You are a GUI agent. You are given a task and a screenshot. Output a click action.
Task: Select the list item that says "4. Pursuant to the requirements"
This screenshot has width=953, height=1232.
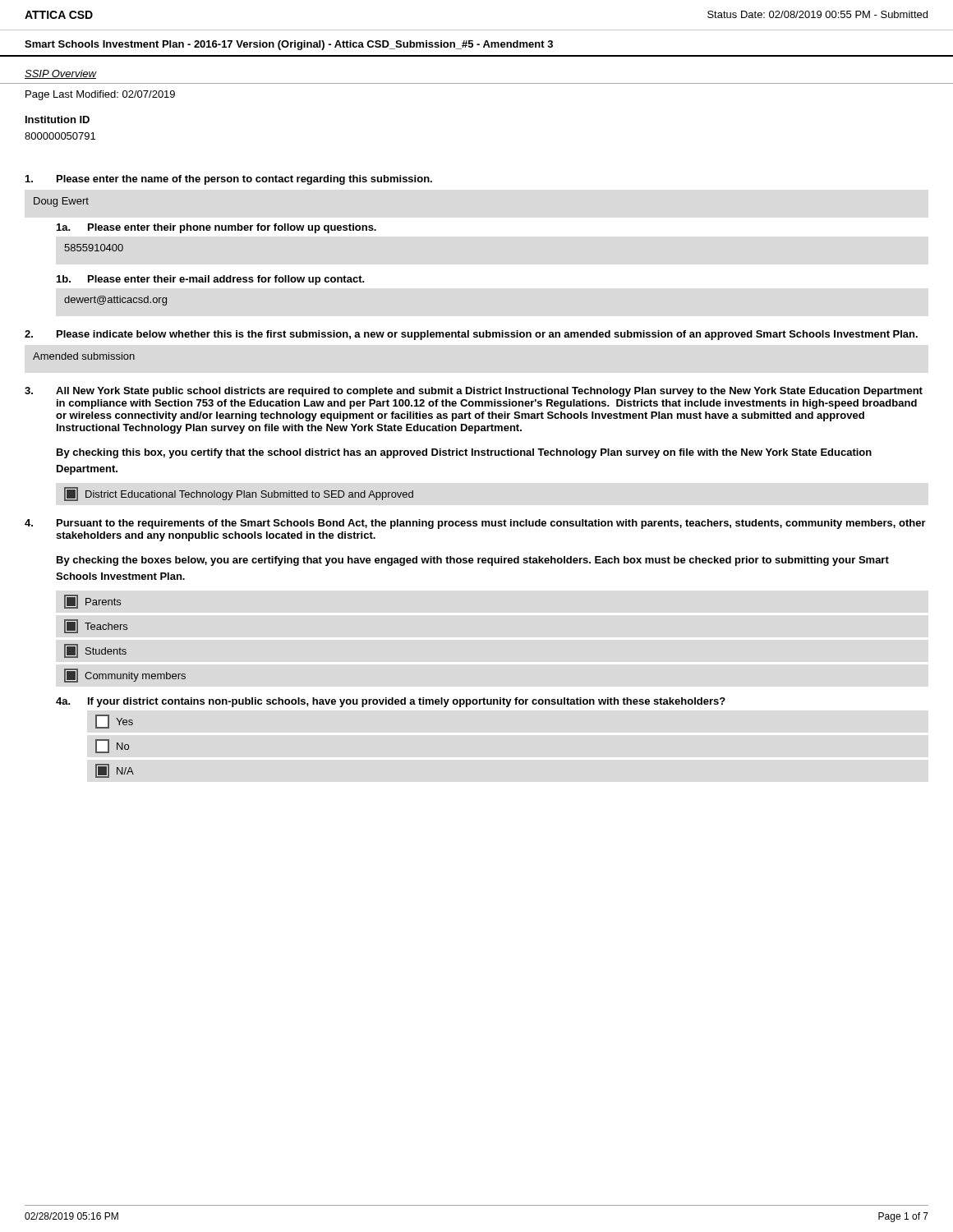click(x=475, y=524)
